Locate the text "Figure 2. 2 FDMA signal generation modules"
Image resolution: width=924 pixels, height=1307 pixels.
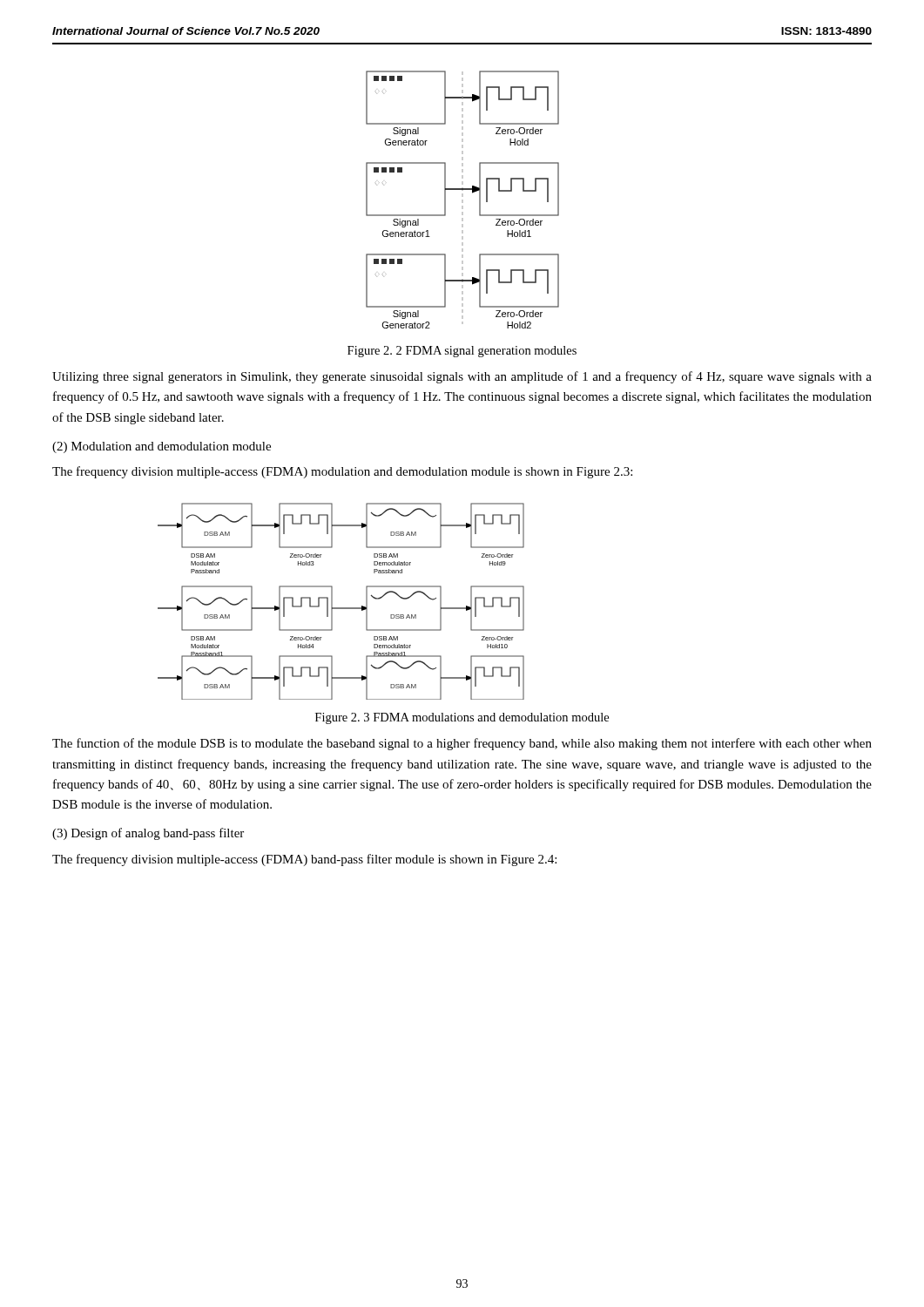click(x=462, y=350)
